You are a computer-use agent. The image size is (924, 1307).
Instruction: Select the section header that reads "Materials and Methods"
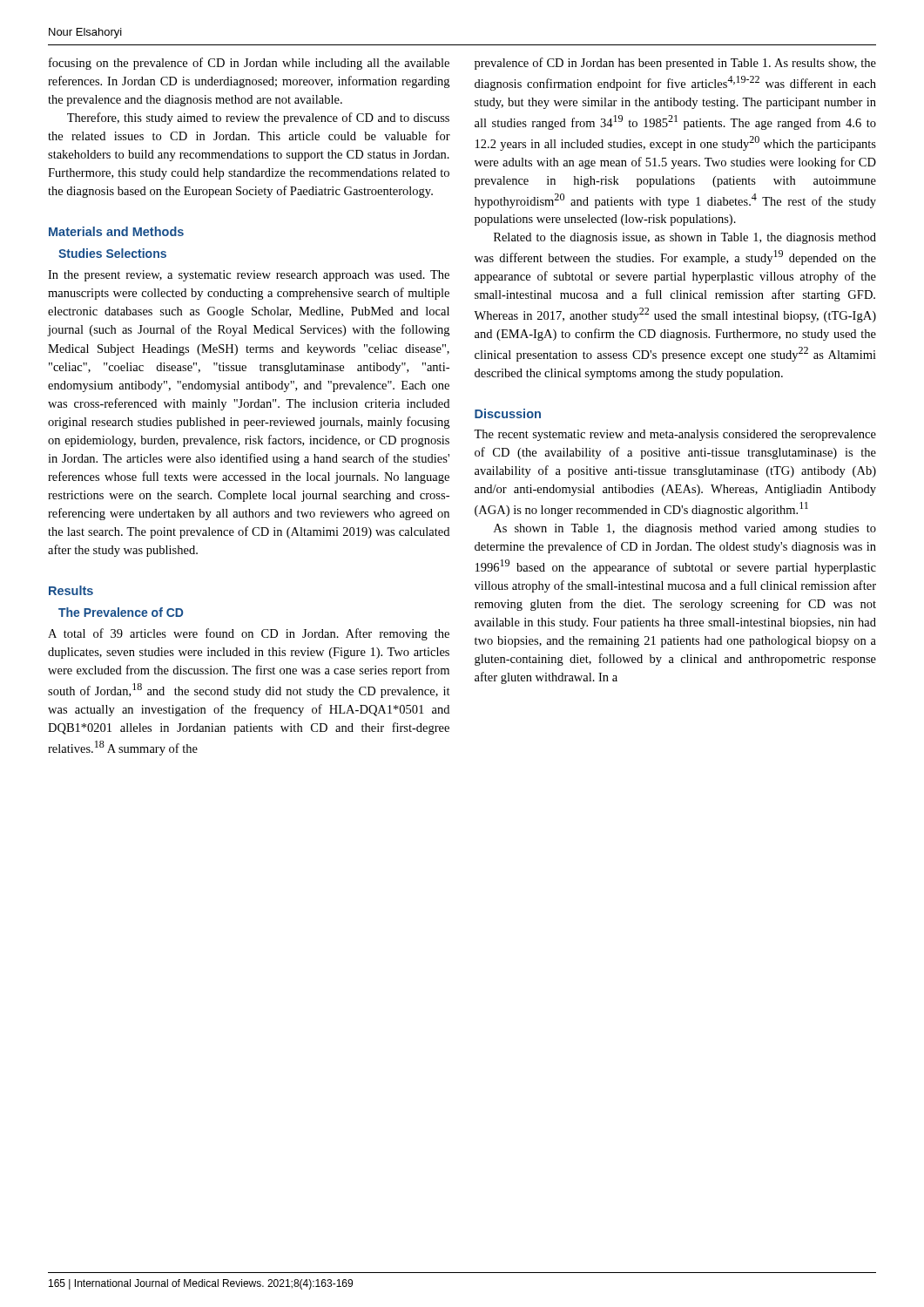click(x=116, y=232)
